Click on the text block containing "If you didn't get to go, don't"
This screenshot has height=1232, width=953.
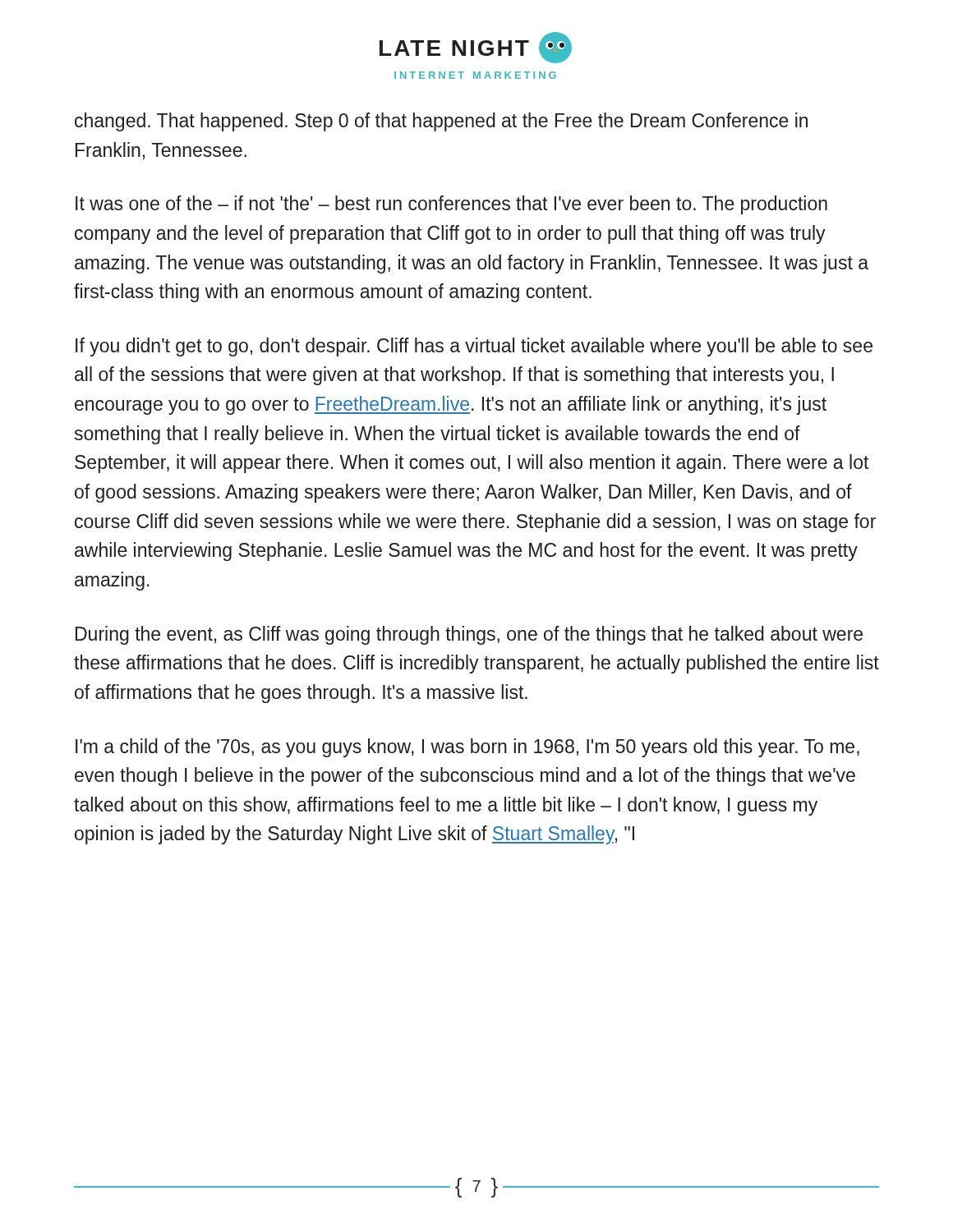point(475,463)
